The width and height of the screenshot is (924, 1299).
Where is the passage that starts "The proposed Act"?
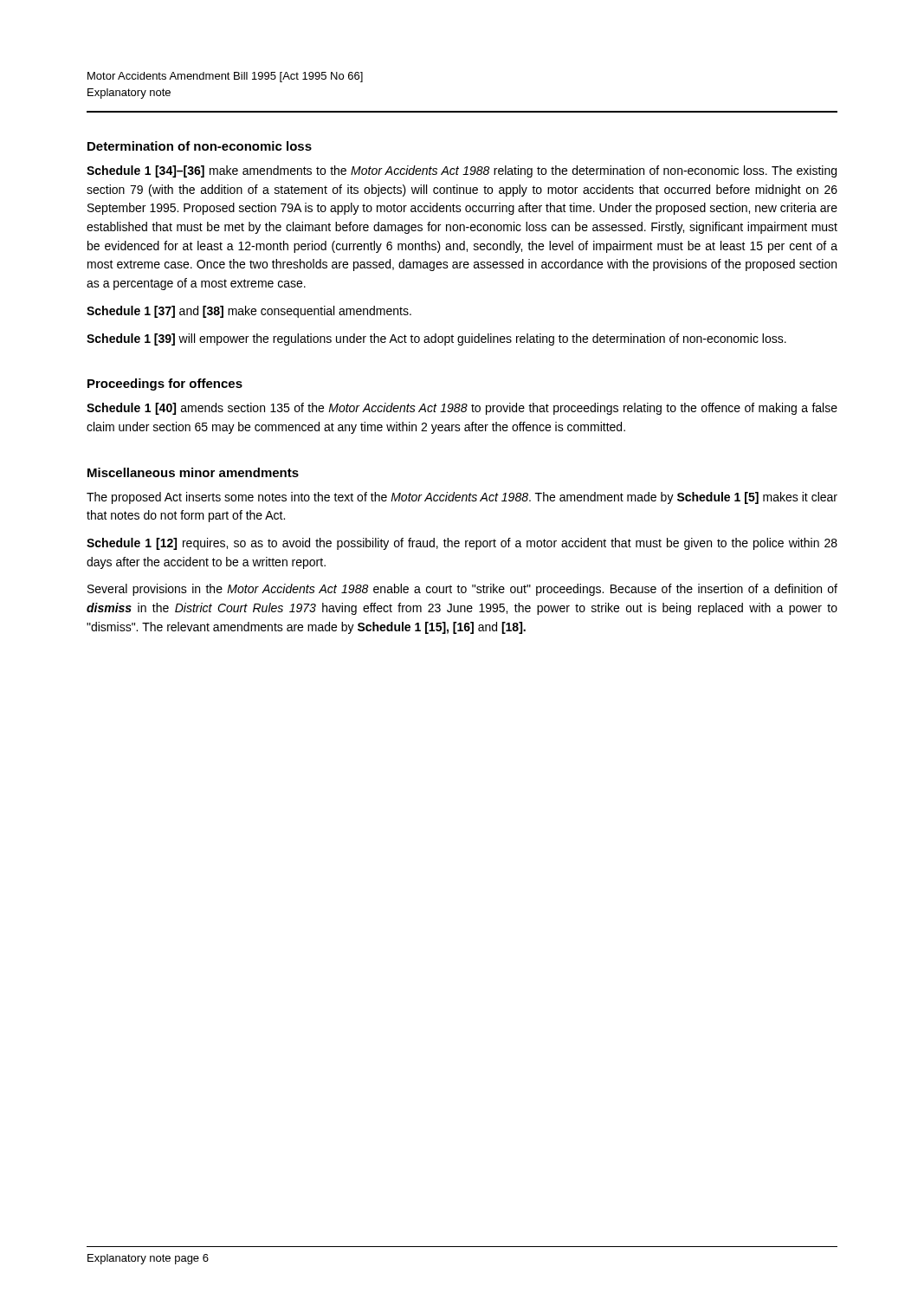tap(462, 506)
